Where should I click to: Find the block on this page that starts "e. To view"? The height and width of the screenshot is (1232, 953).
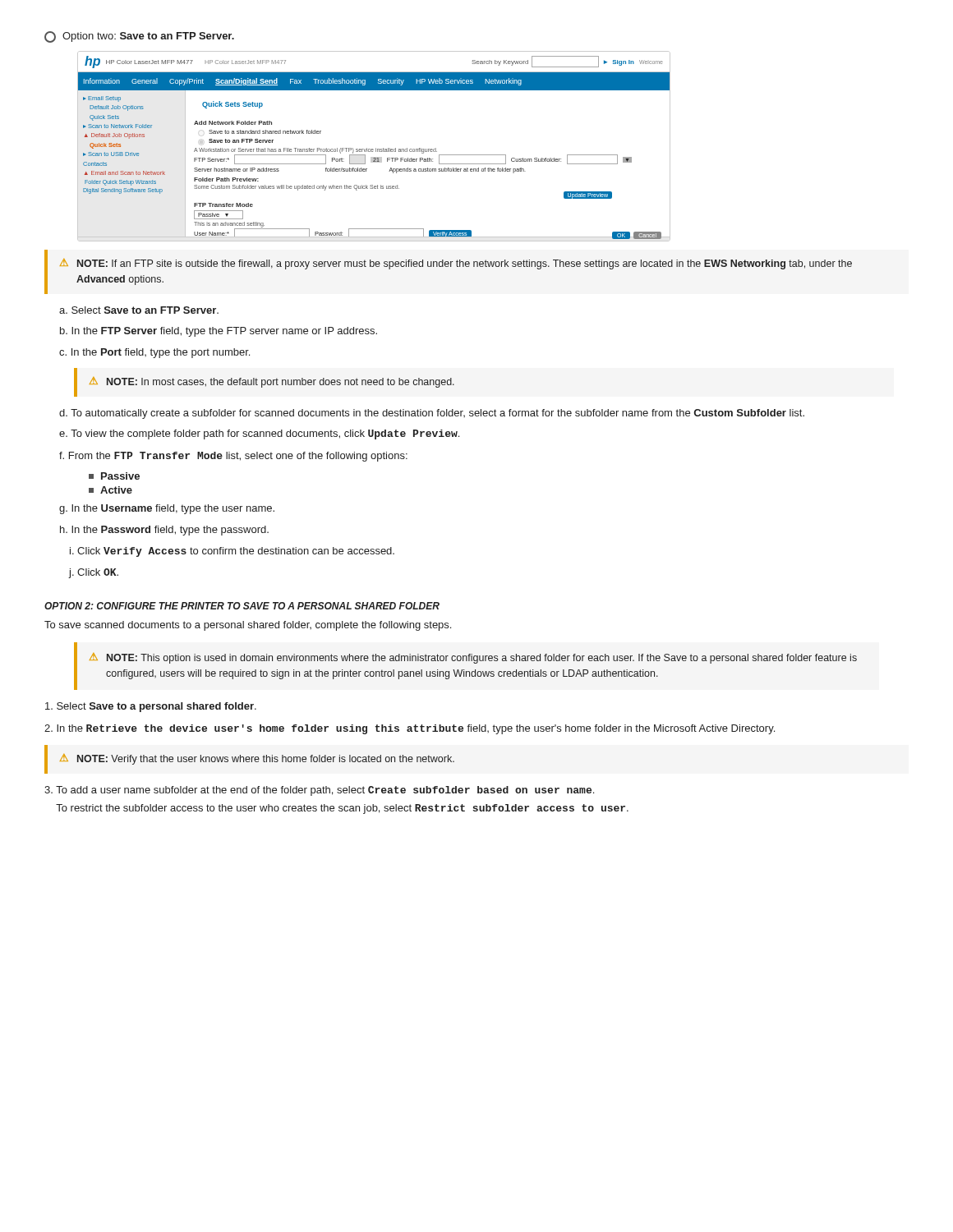tap(260, 434)
